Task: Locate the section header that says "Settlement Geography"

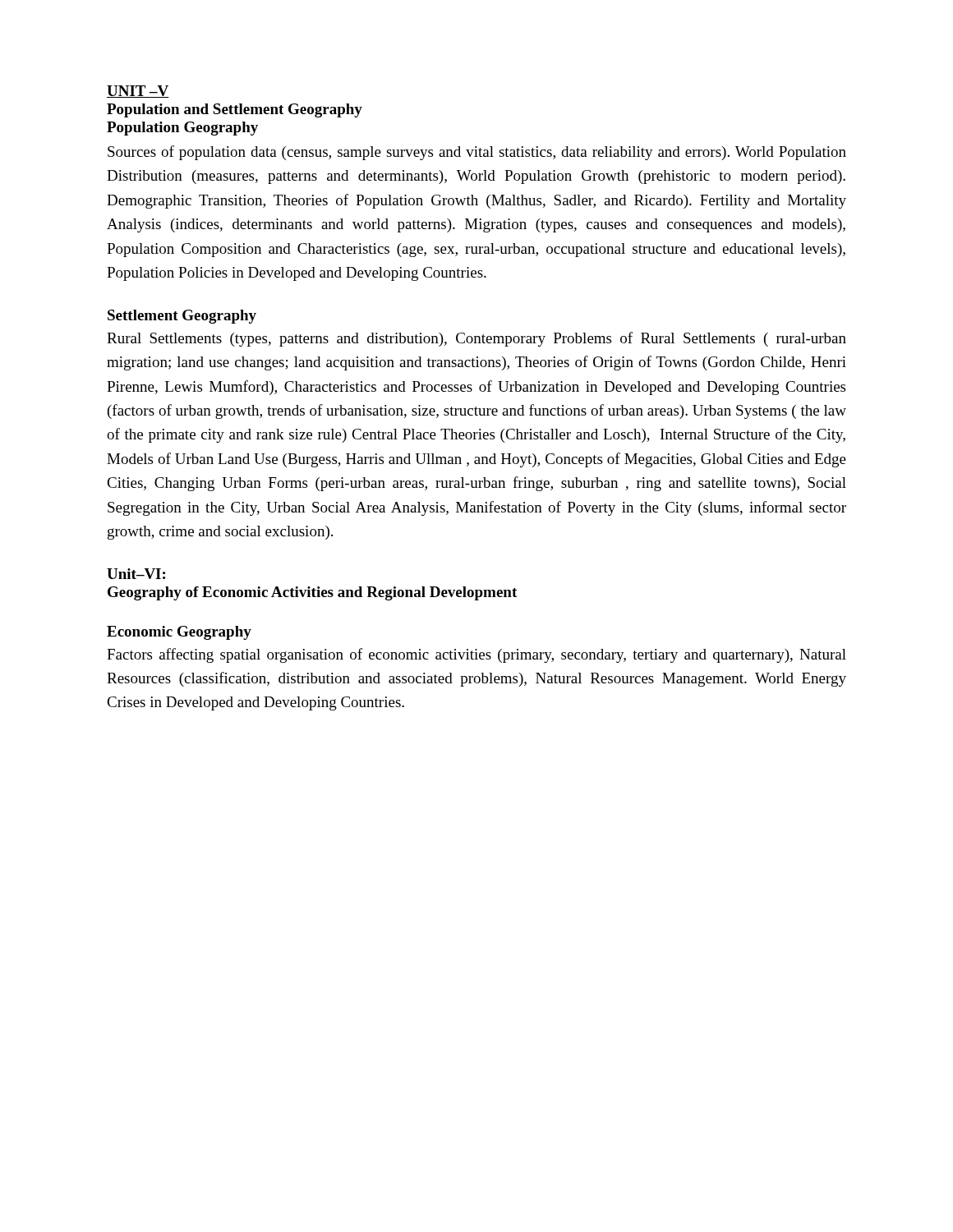Action: [x=182, y=315]
